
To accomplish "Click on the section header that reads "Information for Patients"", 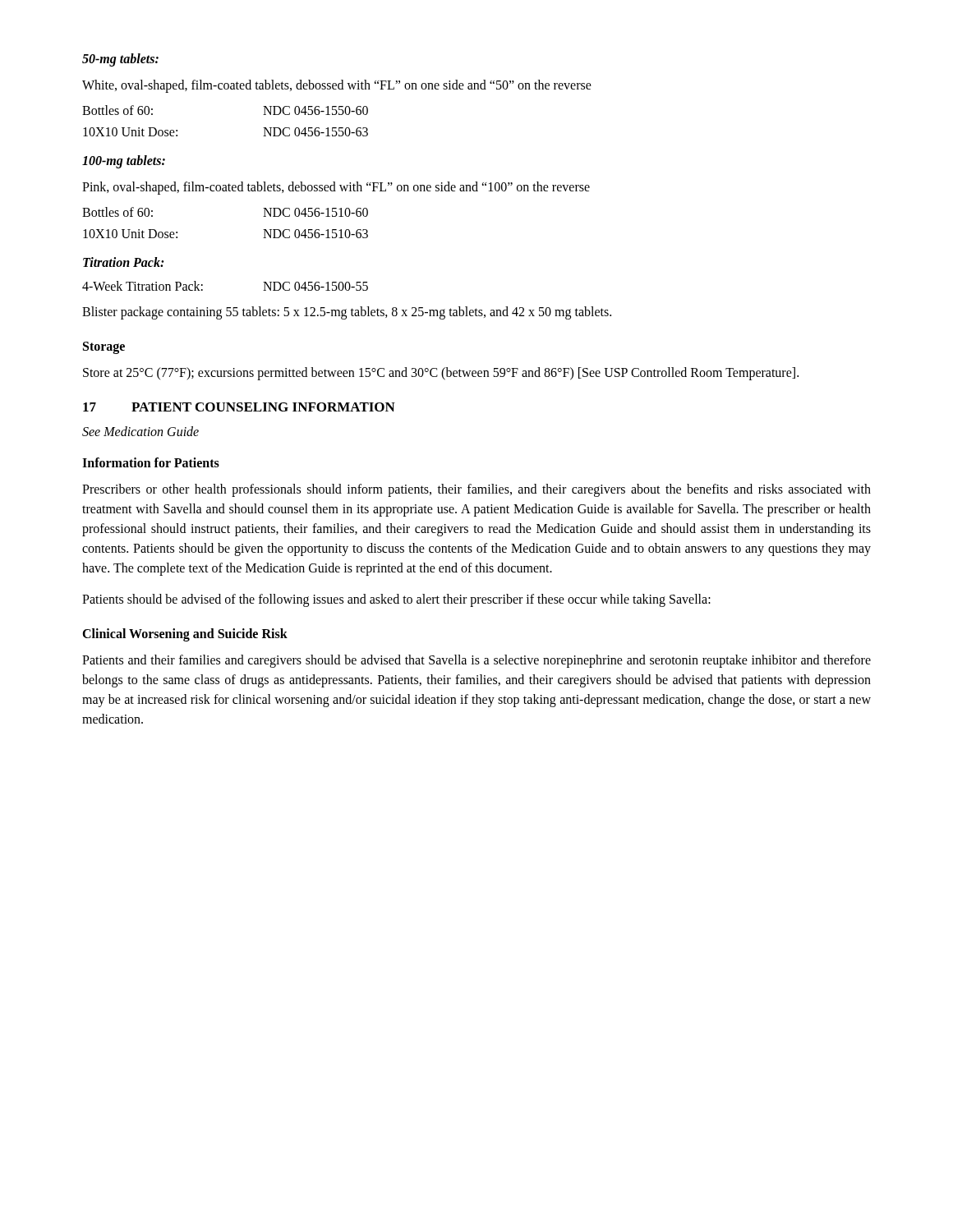I will pyautogui.click(x=151, y=462).
